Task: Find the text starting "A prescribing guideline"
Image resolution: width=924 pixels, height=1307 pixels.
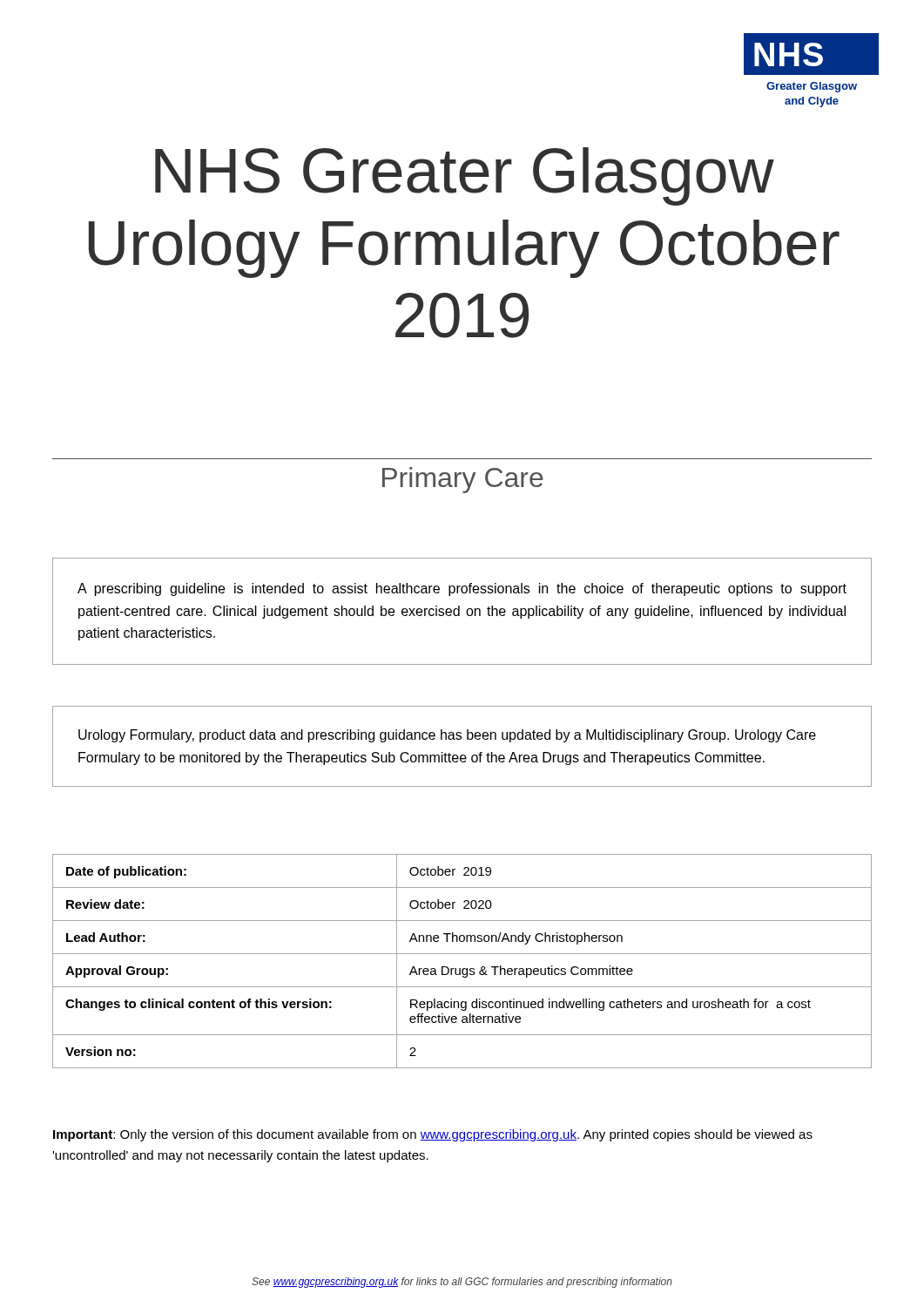Action: pos(462,611)
